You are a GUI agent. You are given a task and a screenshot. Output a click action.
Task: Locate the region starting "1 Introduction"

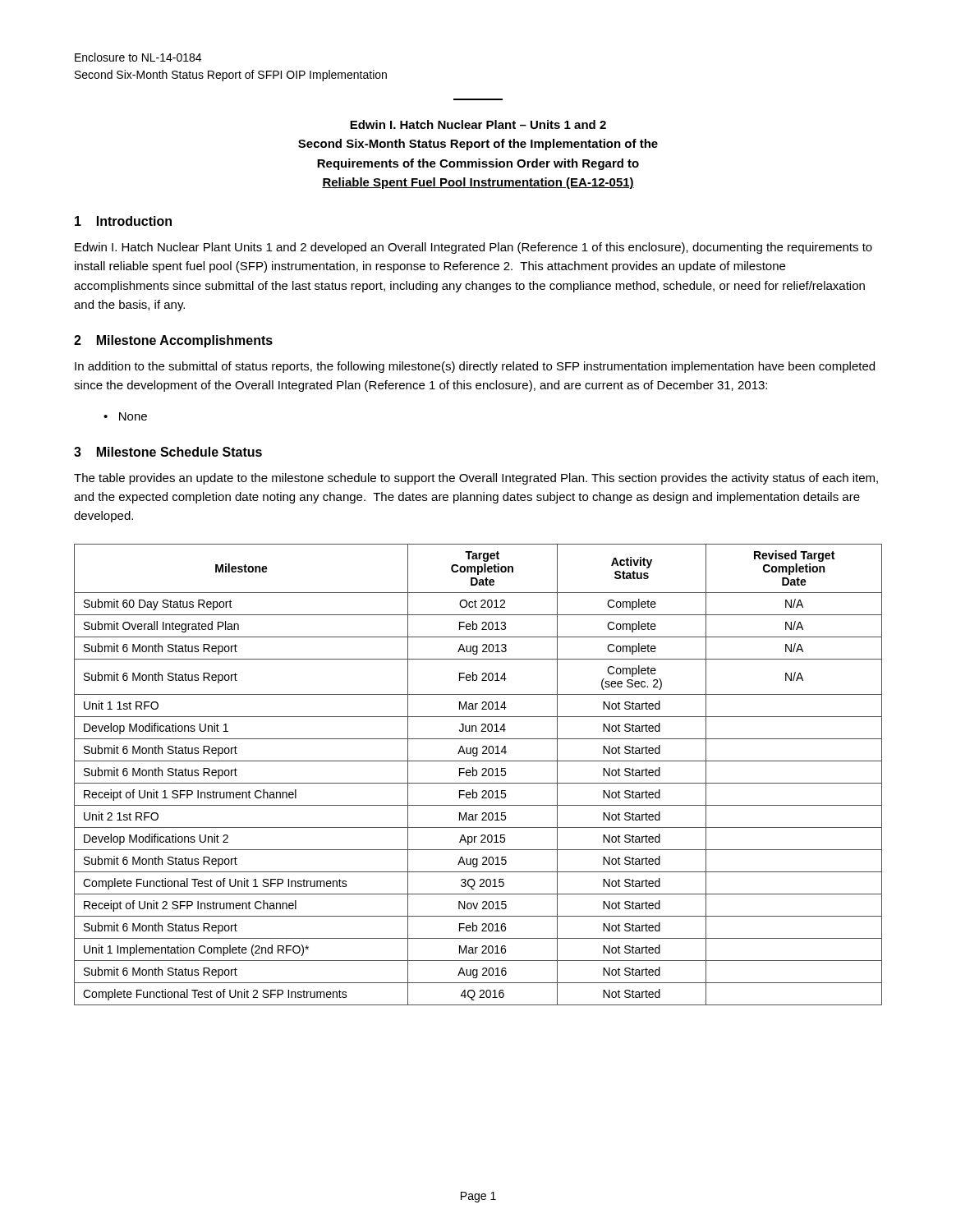pyautogui.click(x=123, y=221)
